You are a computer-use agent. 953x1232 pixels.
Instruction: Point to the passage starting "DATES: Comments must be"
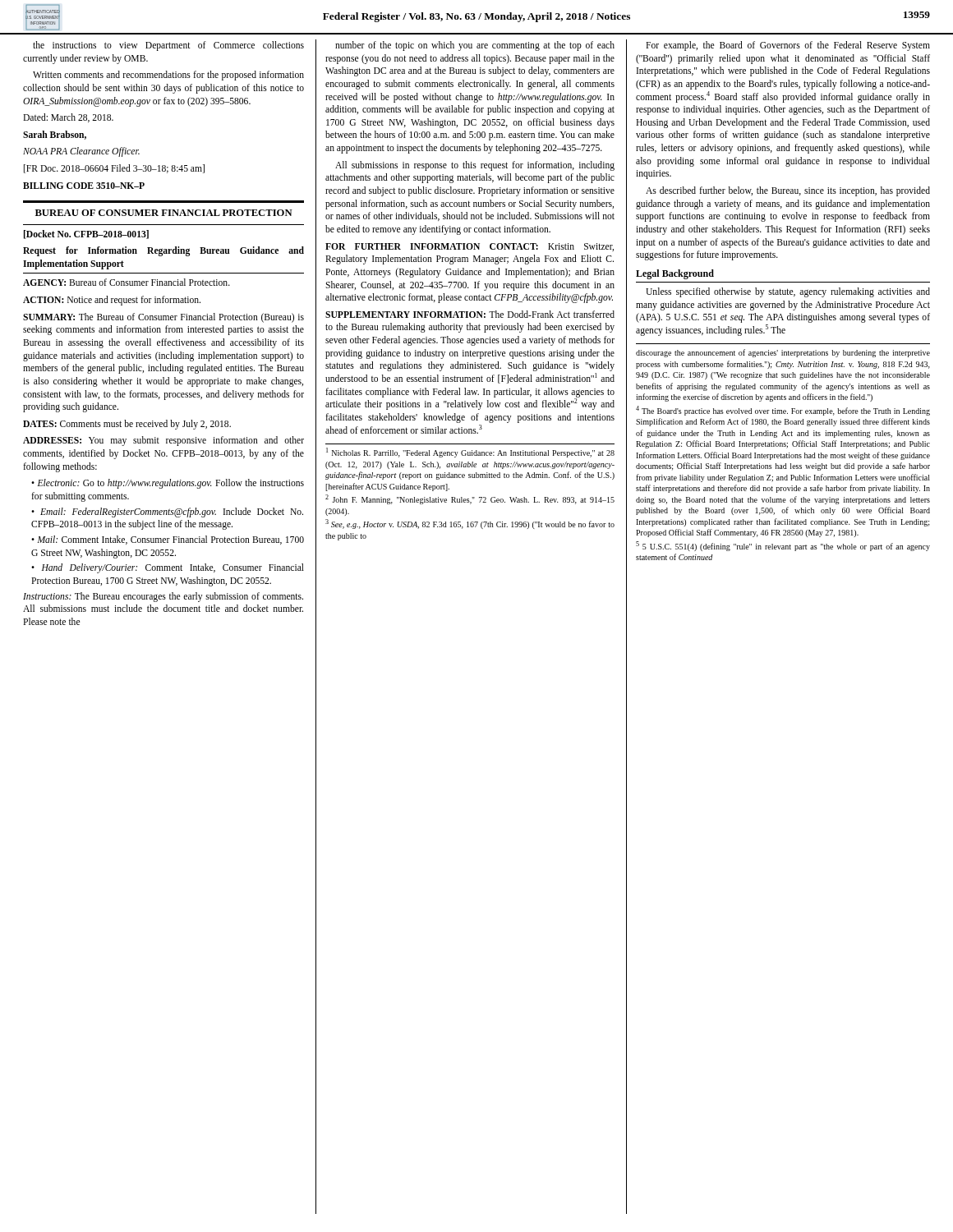coord(163,424)
